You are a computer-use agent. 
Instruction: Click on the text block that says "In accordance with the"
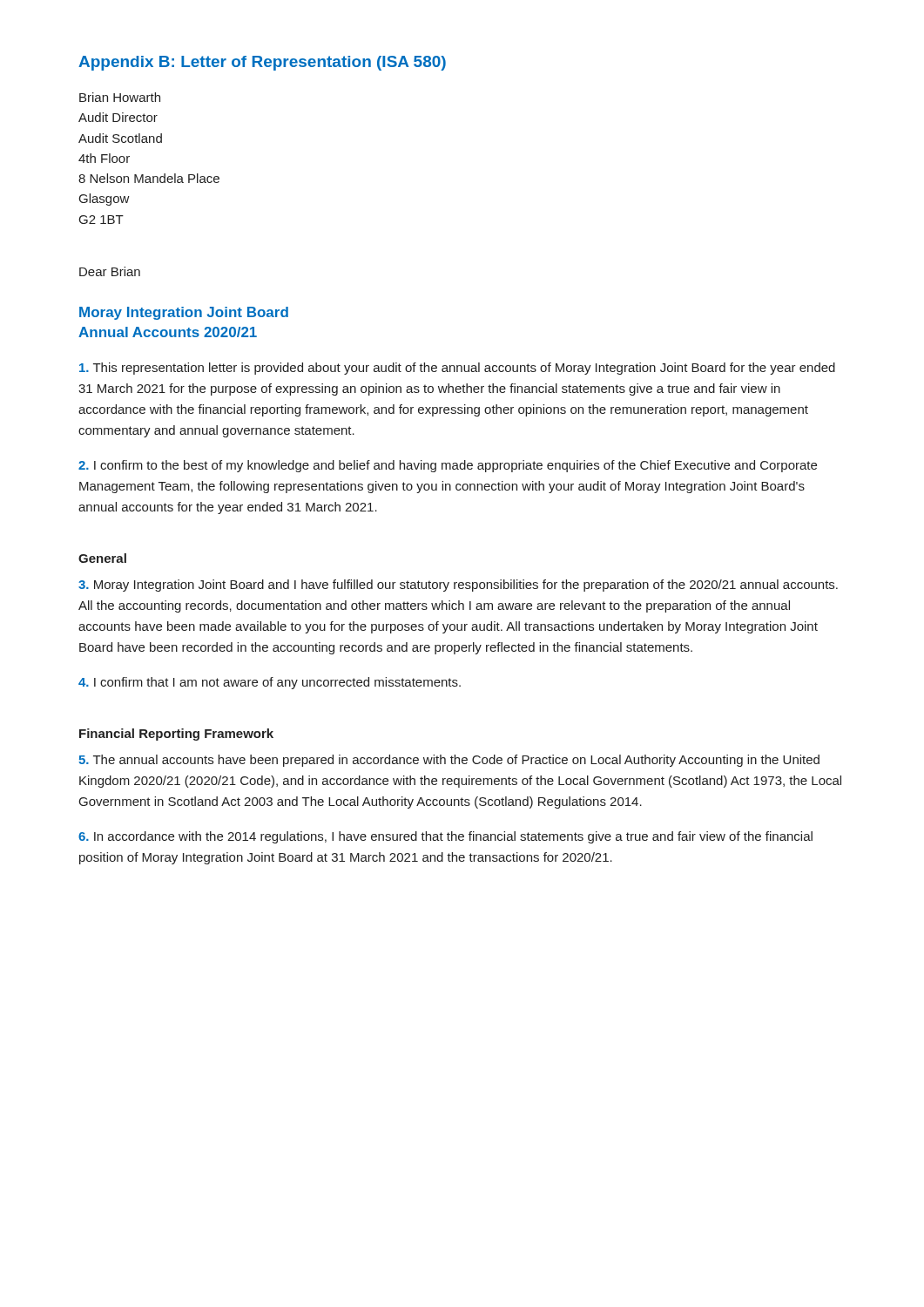pos(446,846)
